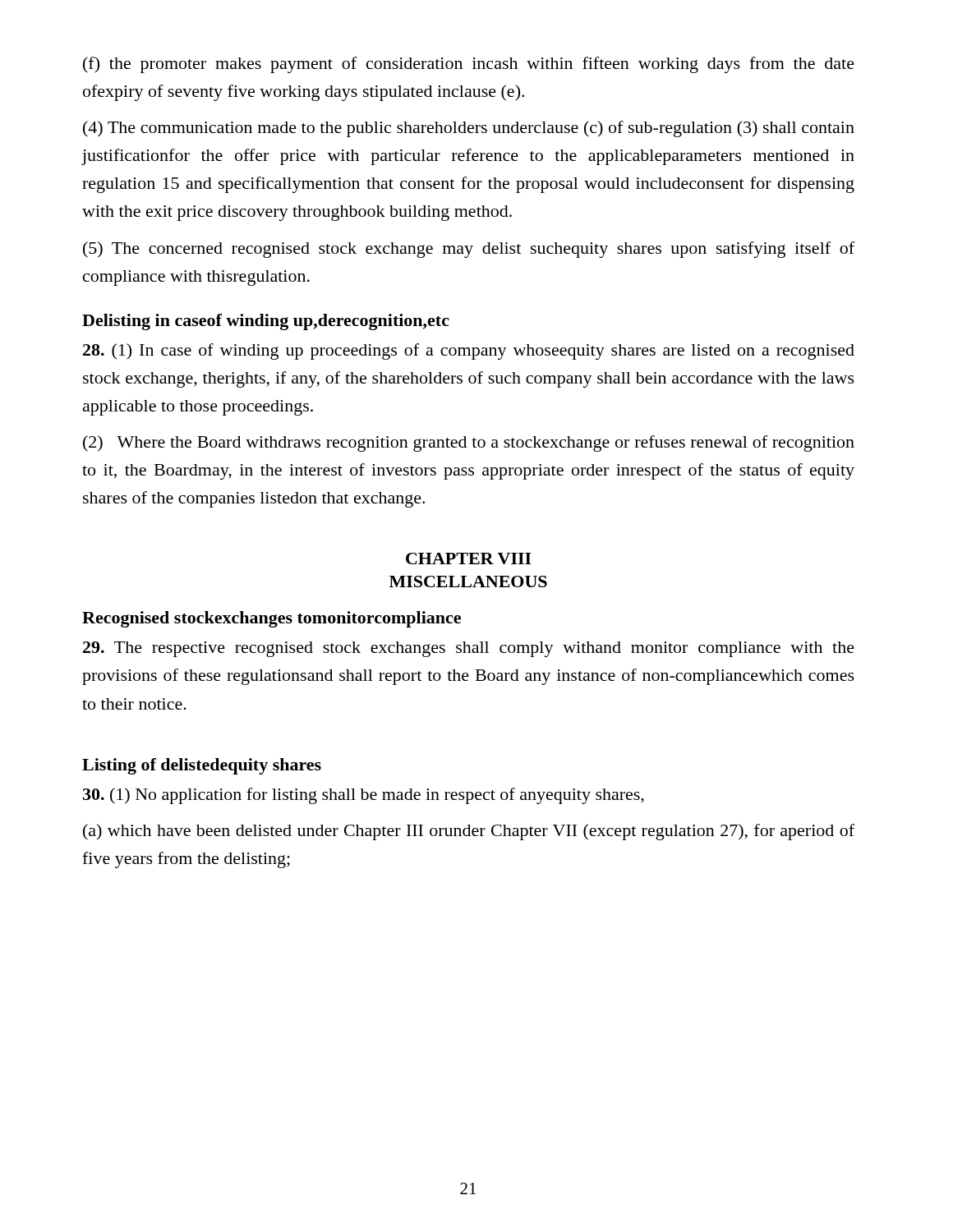Locate the text starting "The respective recognised stock exchanges shall comply withand"

tap(468, 675)
